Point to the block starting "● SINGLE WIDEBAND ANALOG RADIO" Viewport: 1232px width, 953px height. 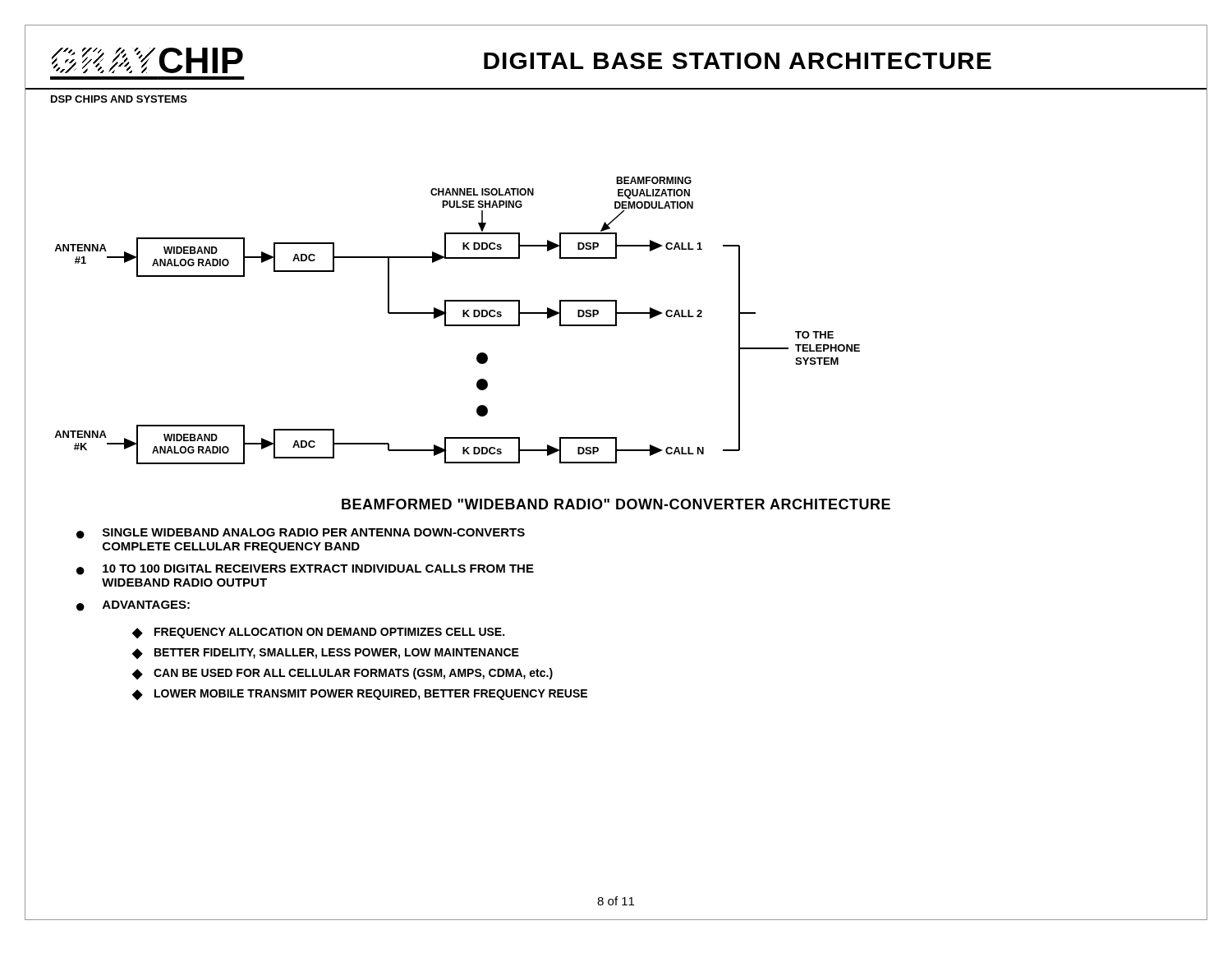coord(300,539)
